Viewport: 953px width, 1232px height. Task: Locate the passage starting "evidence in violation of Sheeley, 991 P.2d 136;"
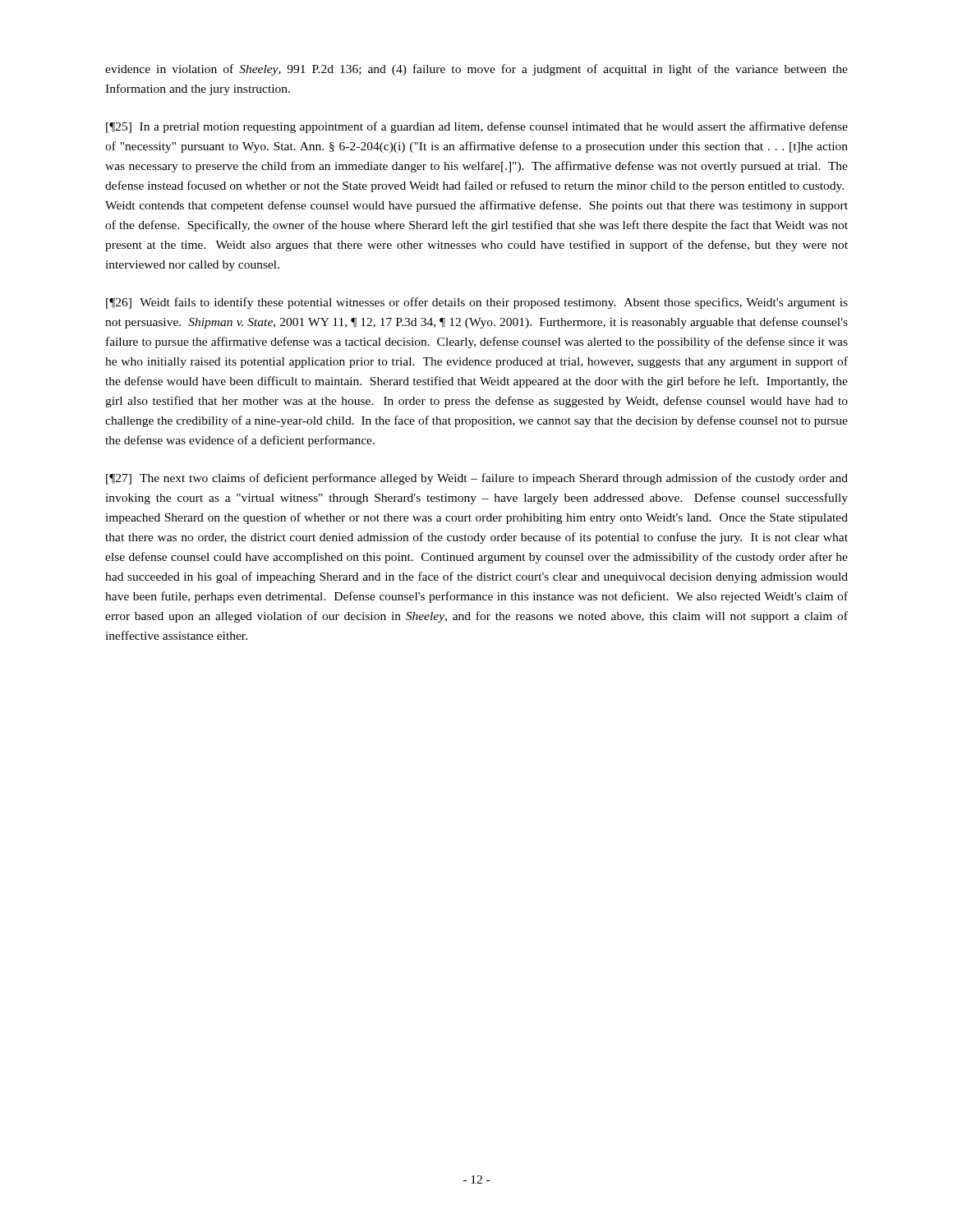(476, 78)
